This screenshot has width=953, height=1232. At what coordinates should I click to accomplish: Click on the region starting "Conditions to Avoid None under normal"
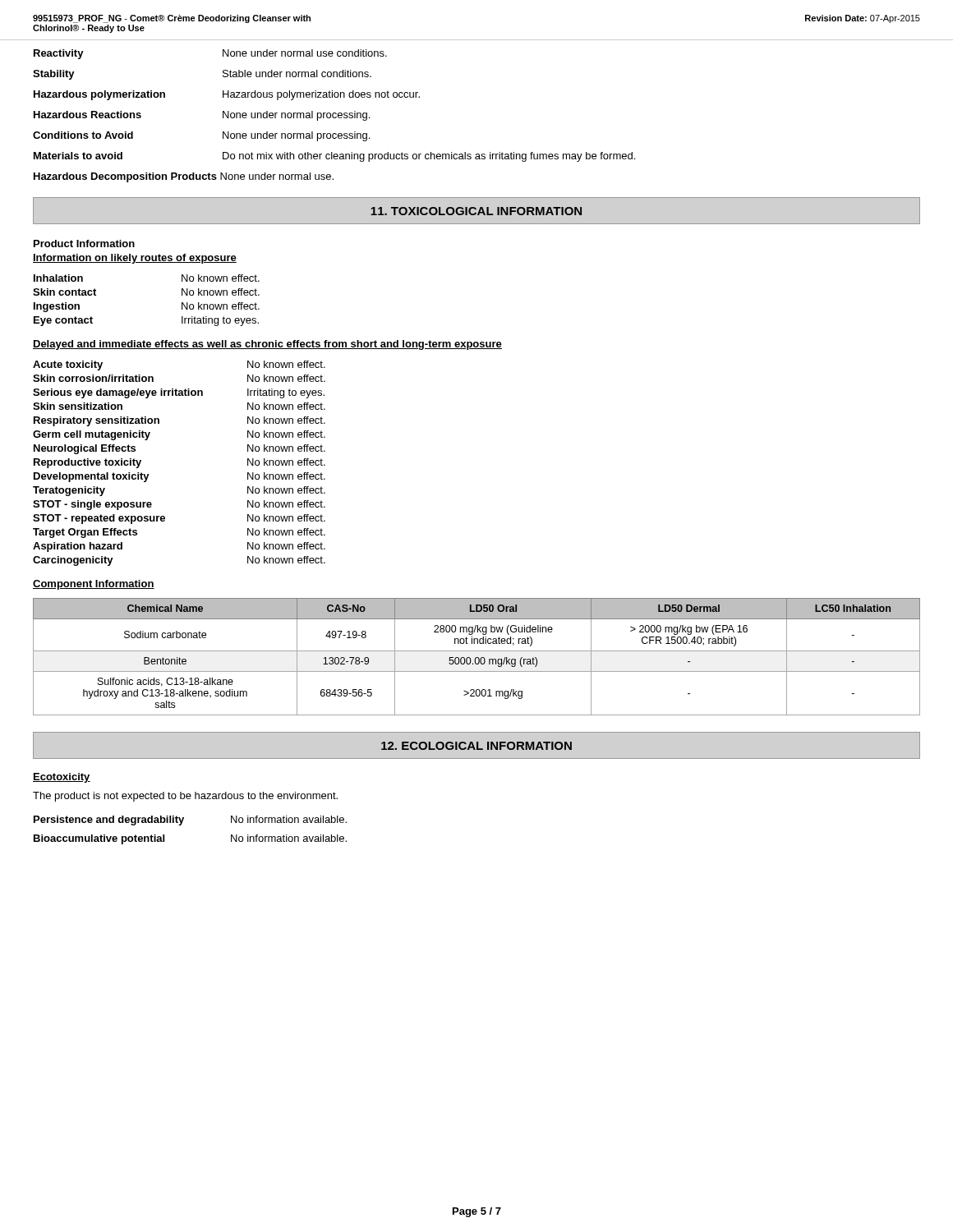(86, 136)
